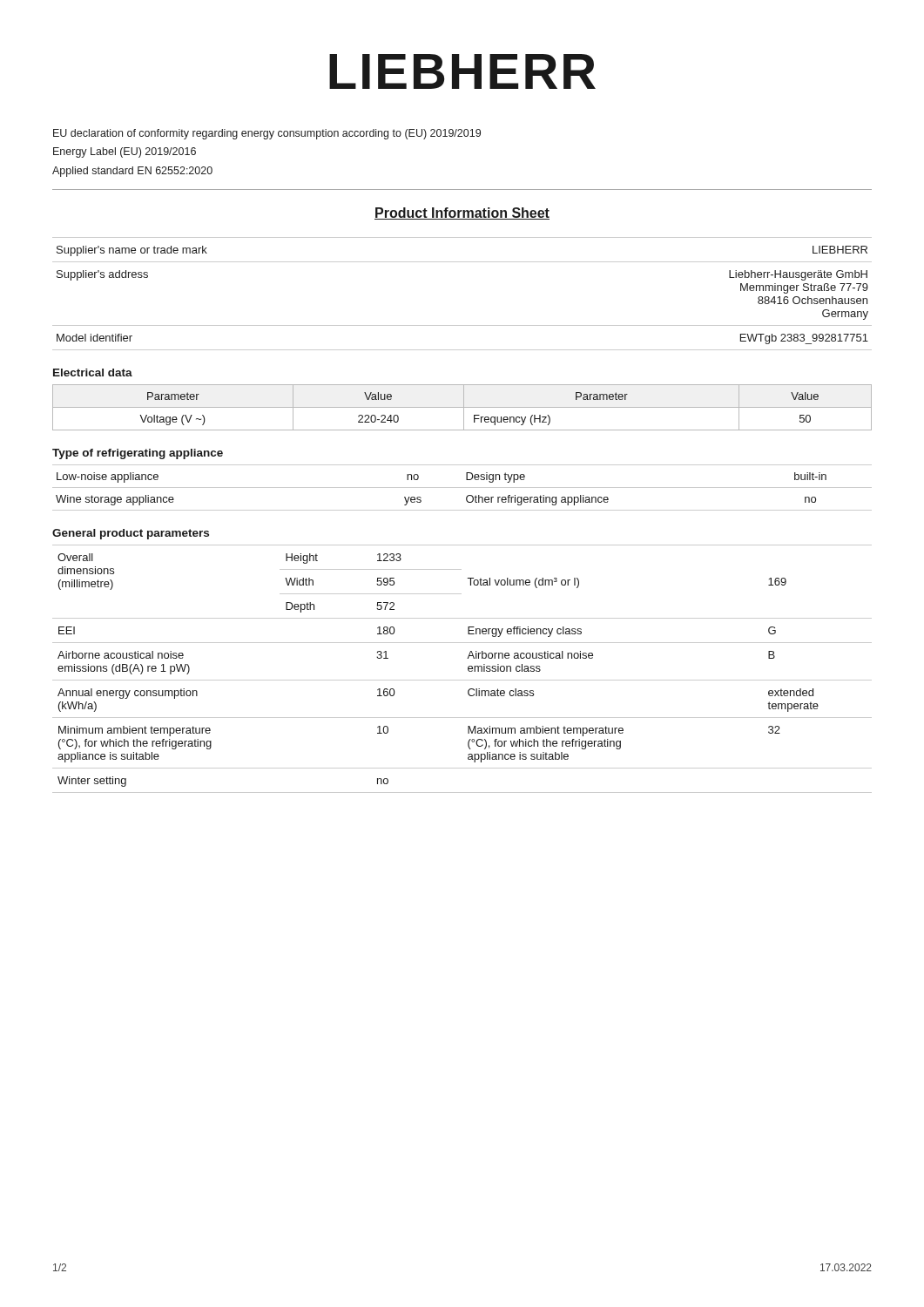Select the passage starting "General product parameters"
Viewport: 924px width, 1307px height.
131,533
